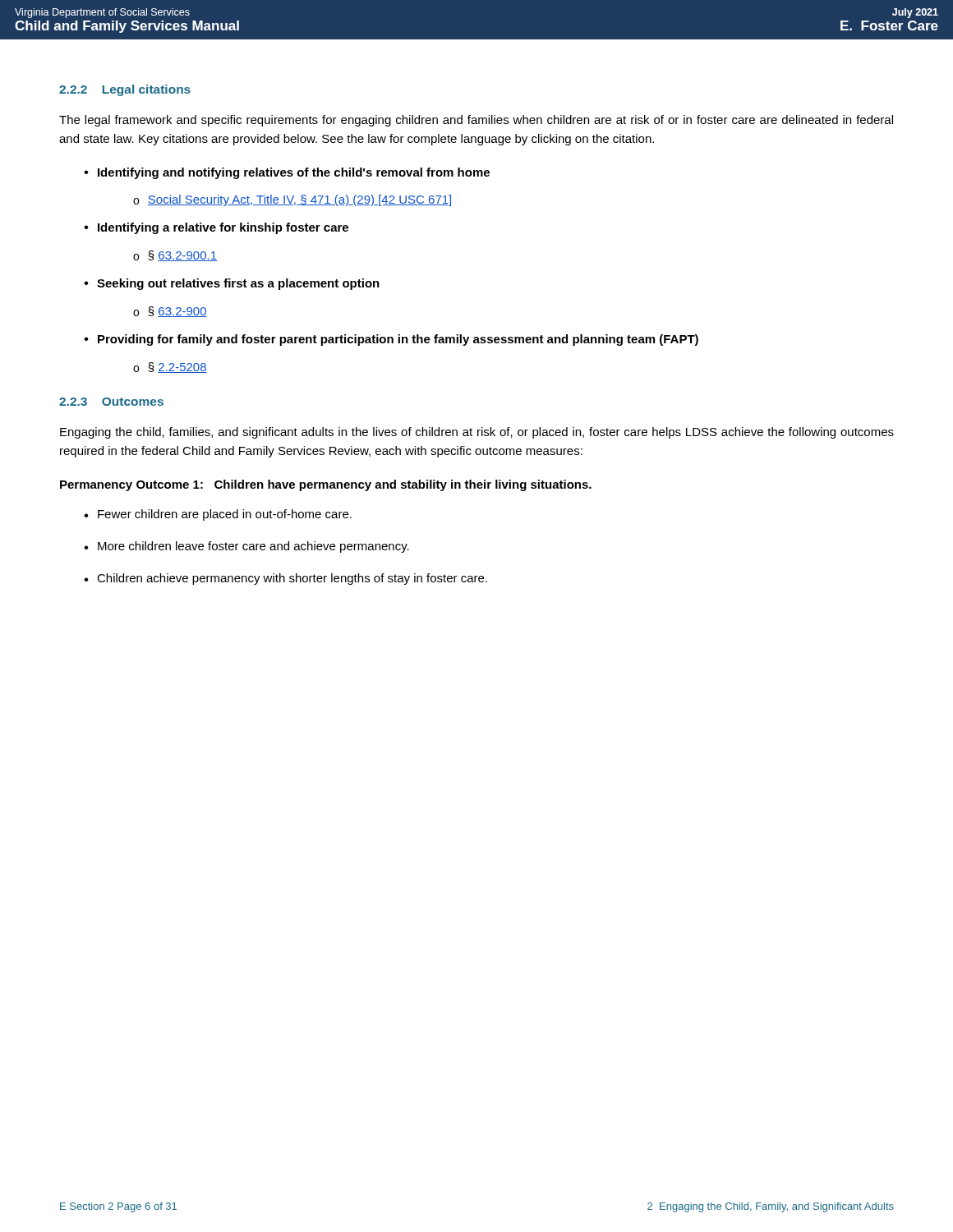The height and width of the screenshot is (1232, 953).
Task: Click the passage that begins "Permanency Outcome 1: Children have permanency and stability"
Action: (326, 484)
